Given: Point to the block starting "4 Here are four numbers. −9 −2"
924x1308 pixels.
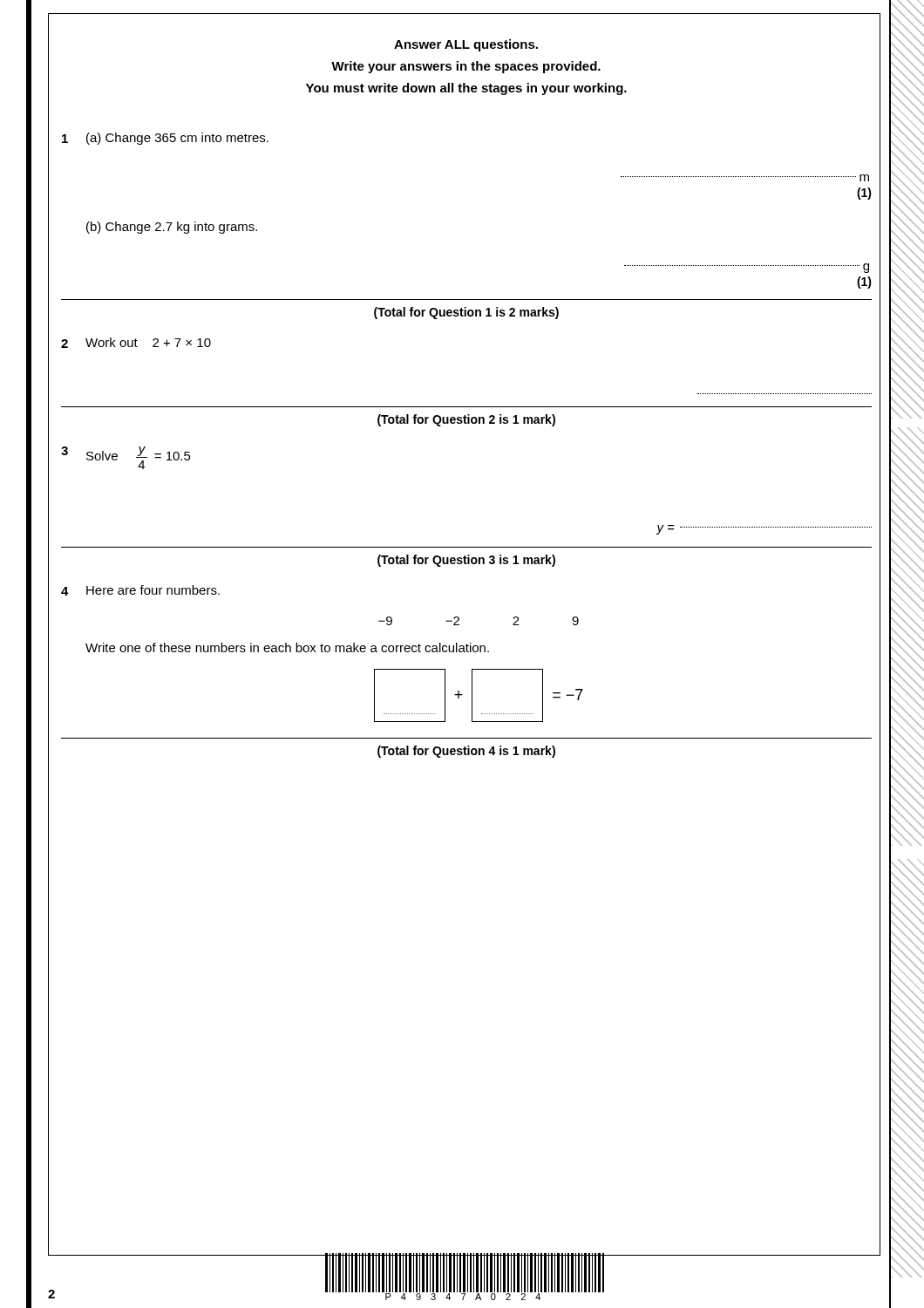Looking at the screenshot, I should pyautogui.click(x=466, y=657).
